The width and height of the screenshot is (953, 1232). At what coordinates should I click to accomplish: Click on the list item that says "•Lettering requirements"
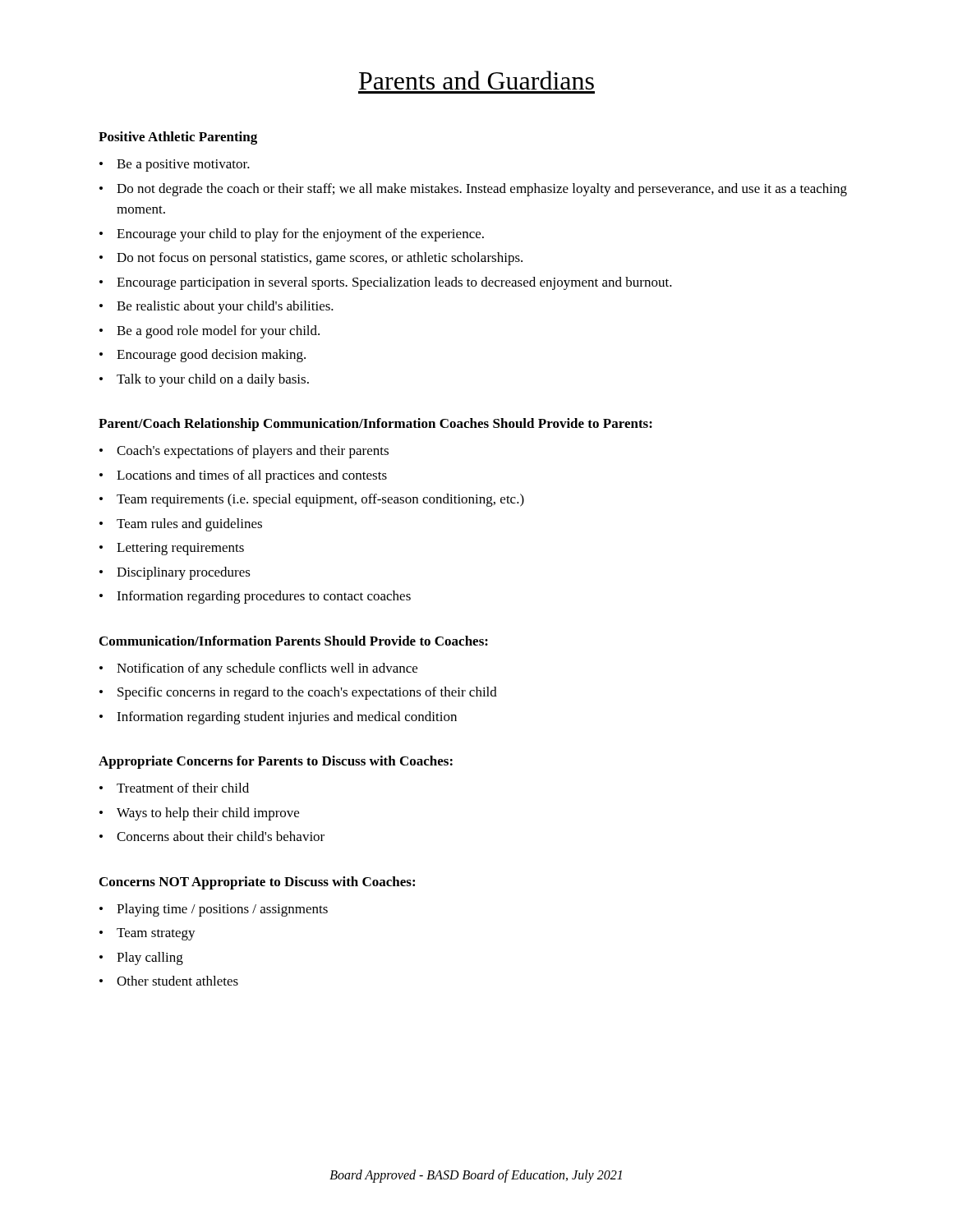pos(171,548)
